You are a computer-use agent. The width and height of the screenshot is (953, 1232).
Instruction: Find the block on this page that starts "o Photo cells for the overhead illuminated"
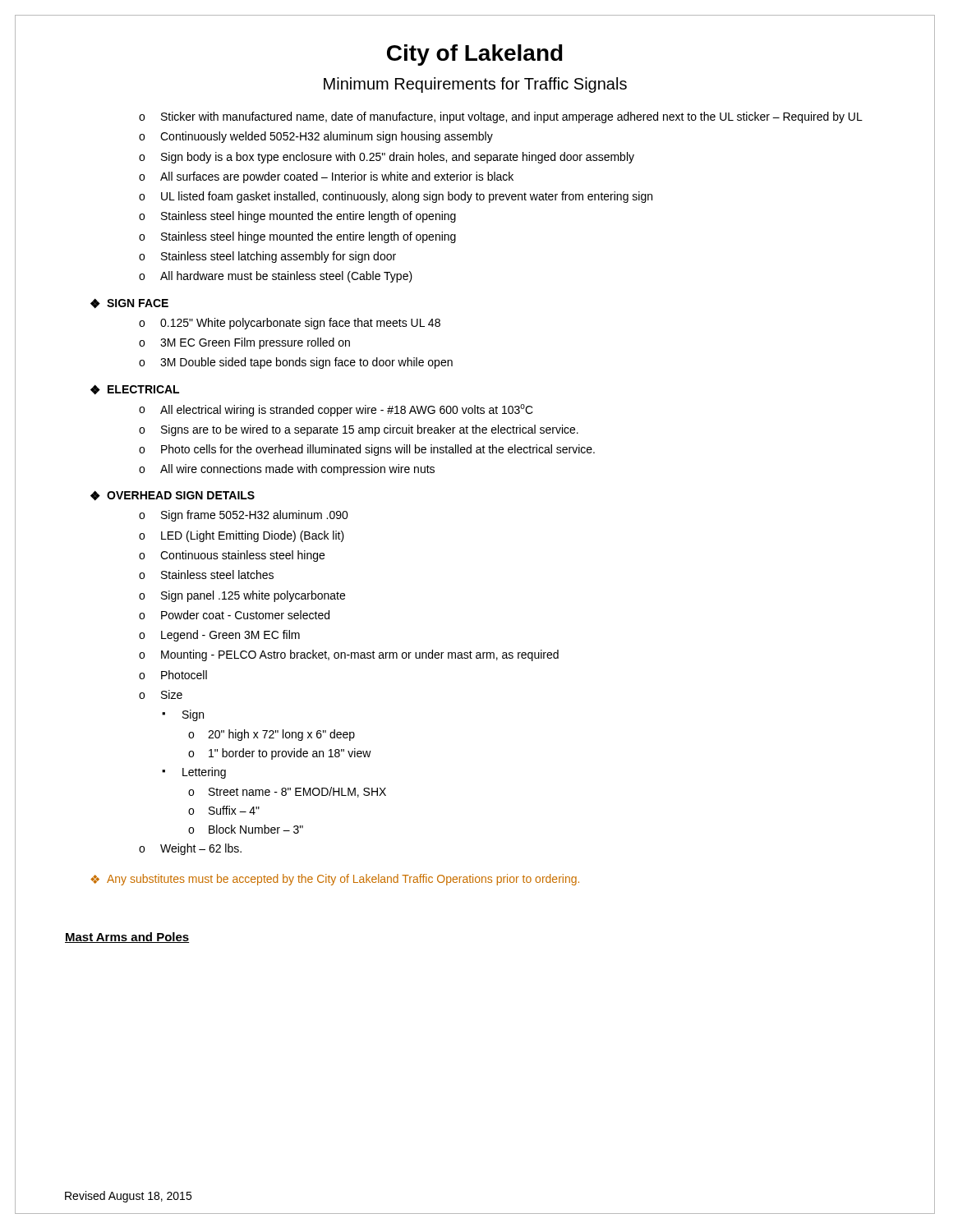[512, 449]
